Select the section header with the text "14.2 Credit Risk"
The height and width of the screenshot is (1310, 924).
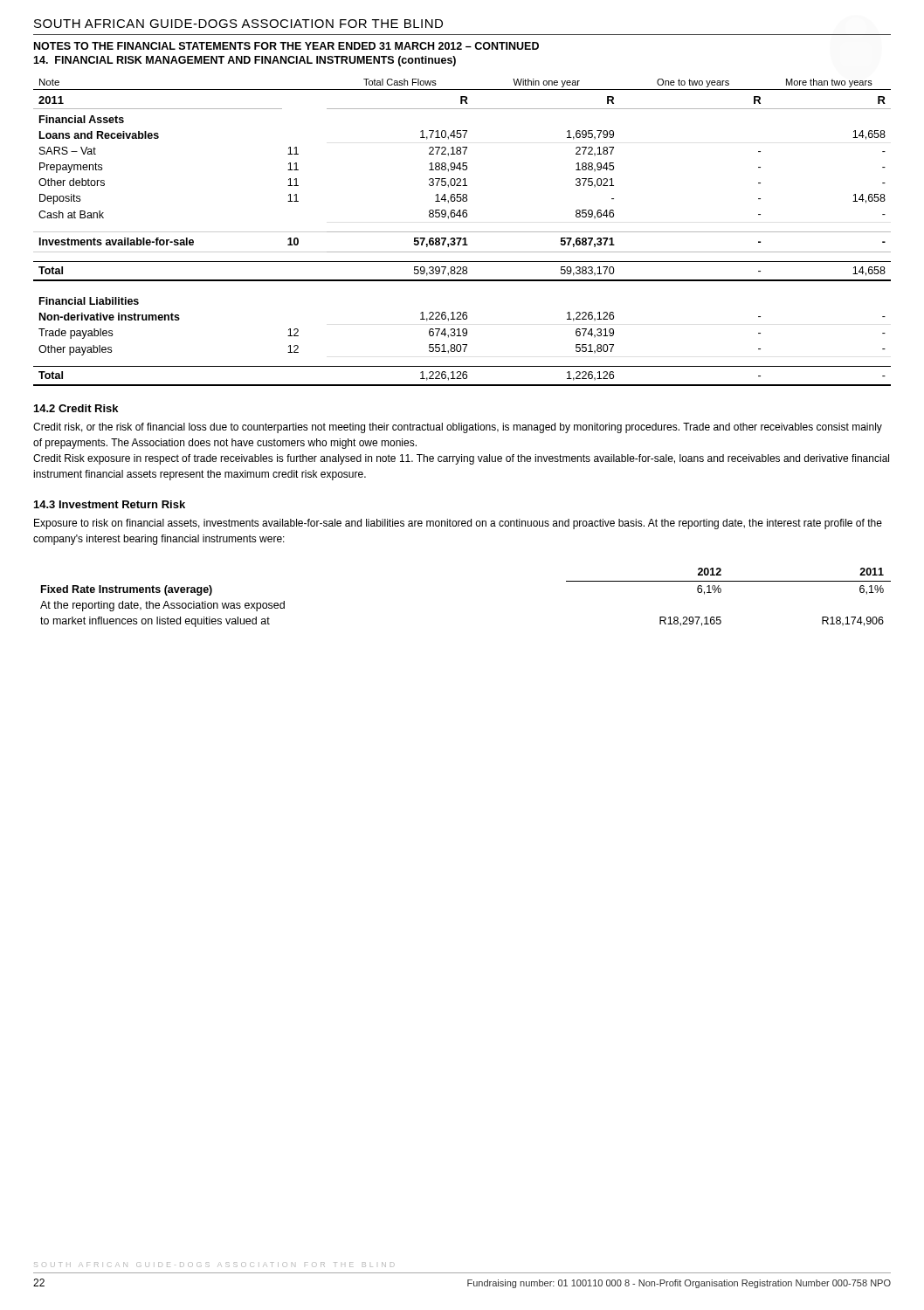[x=76, y=408]
